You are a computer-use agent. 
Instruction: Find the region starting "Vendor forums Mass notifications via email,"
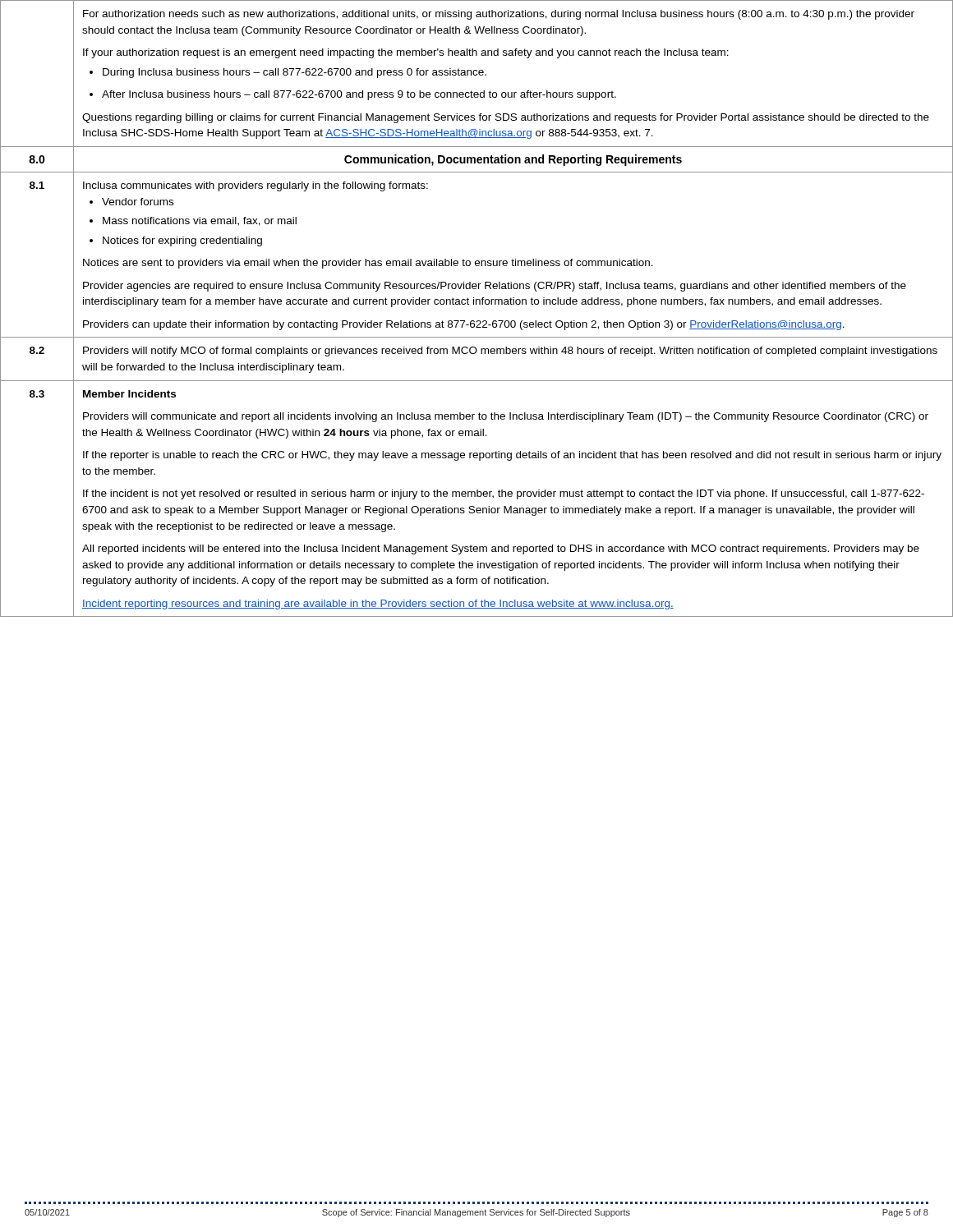point(131,202)
